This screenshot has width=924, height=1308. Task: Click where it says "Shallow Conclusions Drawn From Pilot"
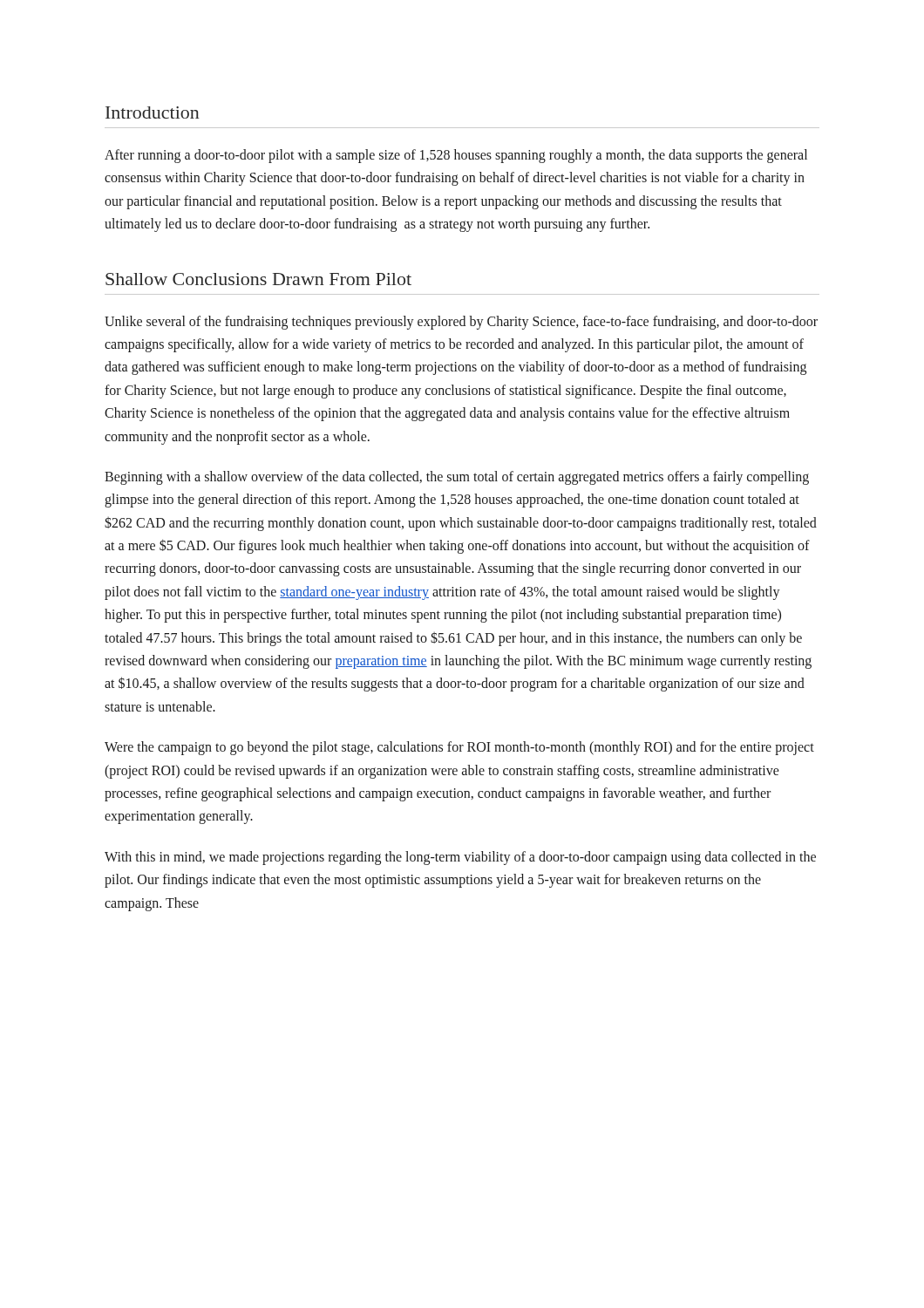point(258,278)
